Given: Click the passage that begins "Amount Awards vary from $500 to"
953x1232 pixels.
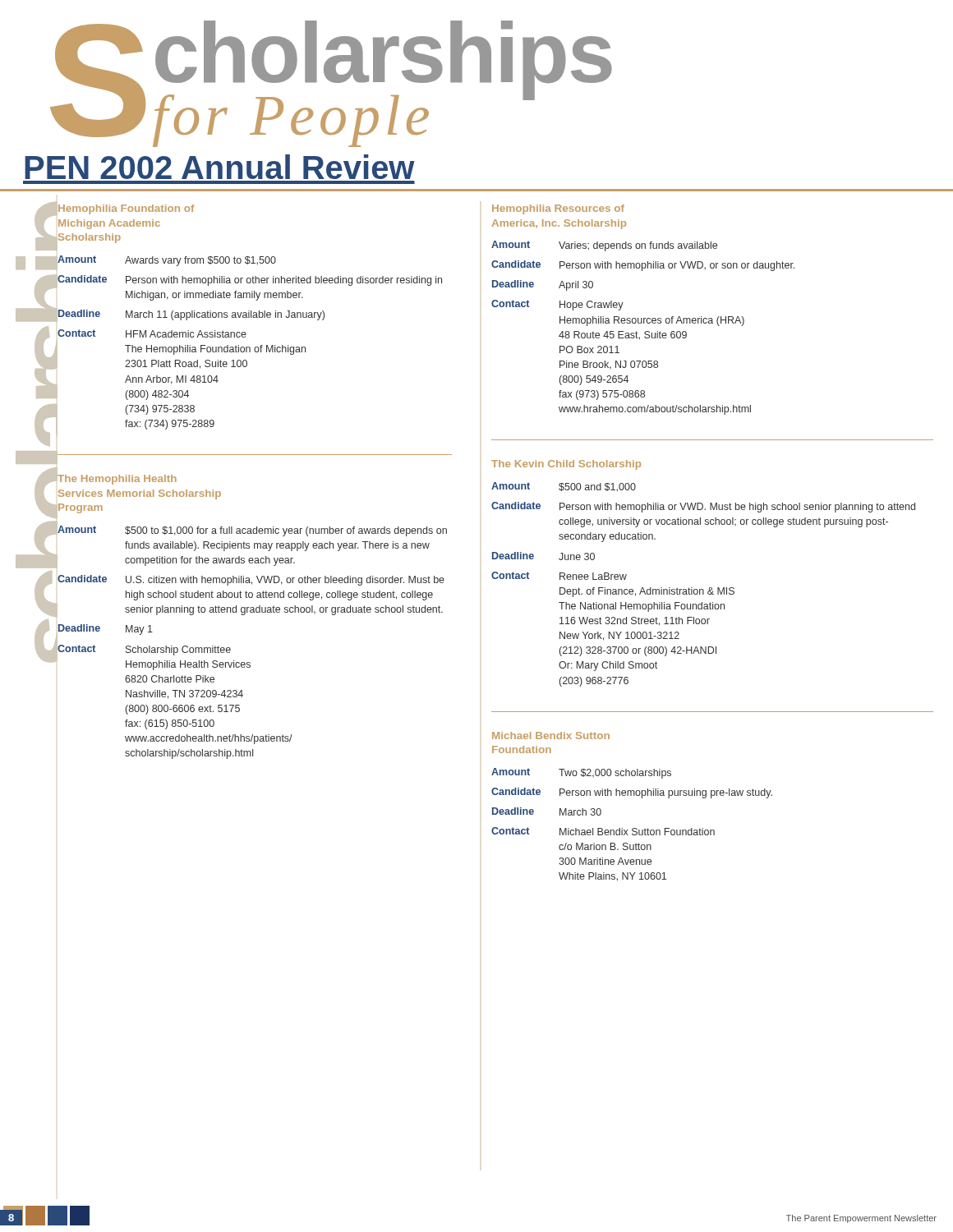Looking at the screenshot, I should tap(167, 260).
